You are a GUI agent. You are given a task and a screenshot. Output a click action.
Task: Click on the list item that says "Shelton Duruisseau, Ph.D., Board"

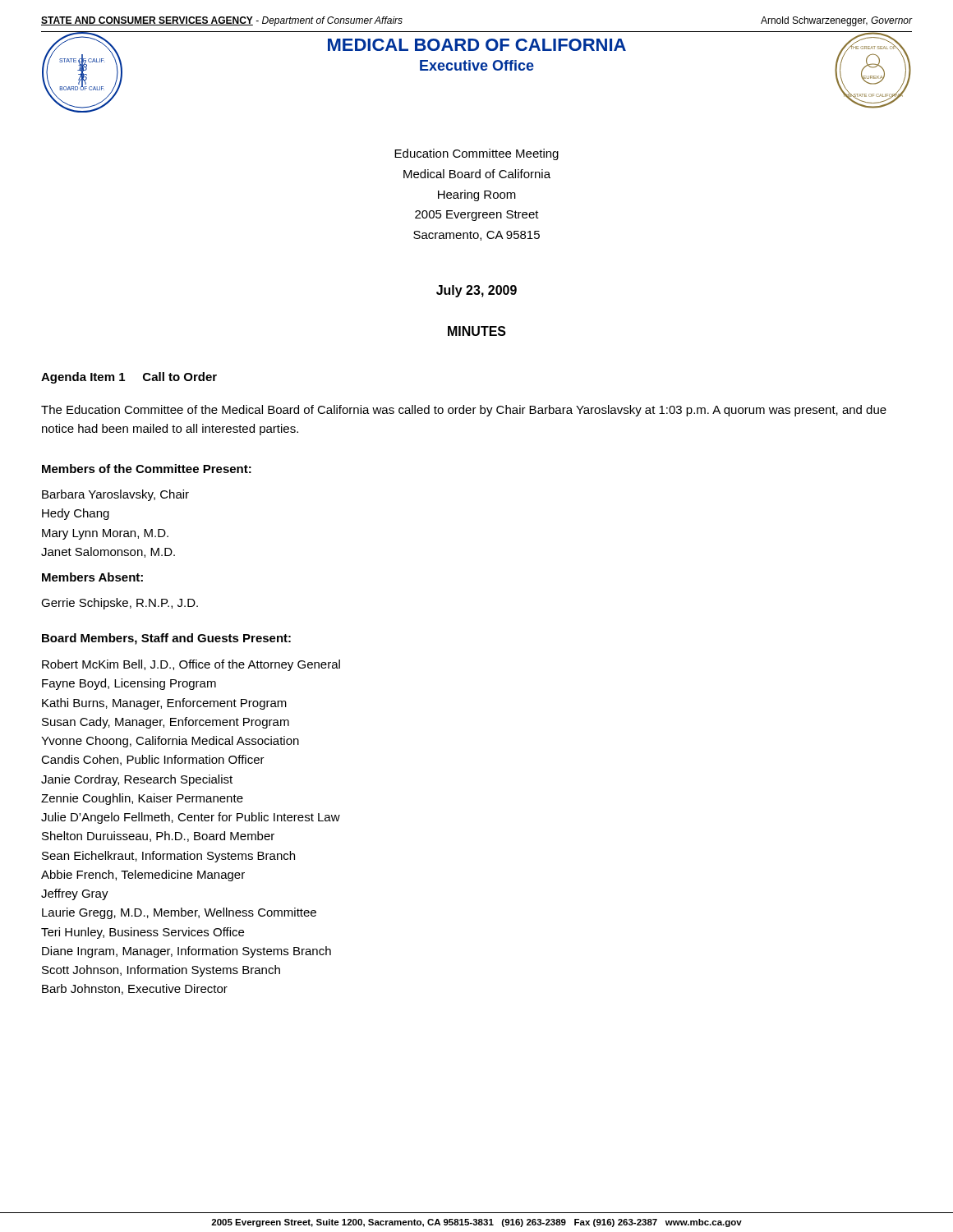tap(158, 836)
